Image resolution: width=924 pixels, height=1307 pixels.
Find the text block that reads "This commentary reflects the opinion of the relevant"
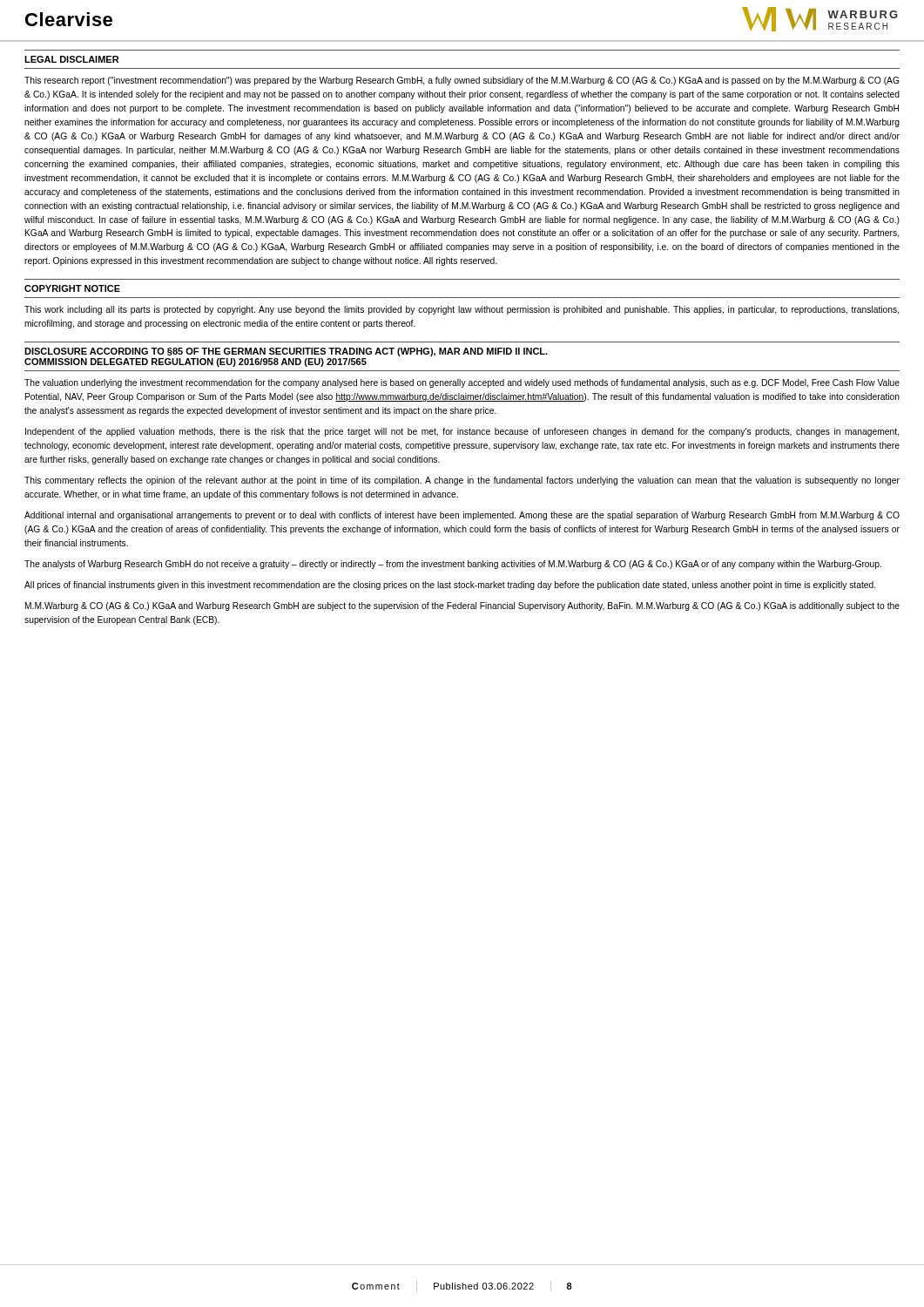[x=462, y=487]
